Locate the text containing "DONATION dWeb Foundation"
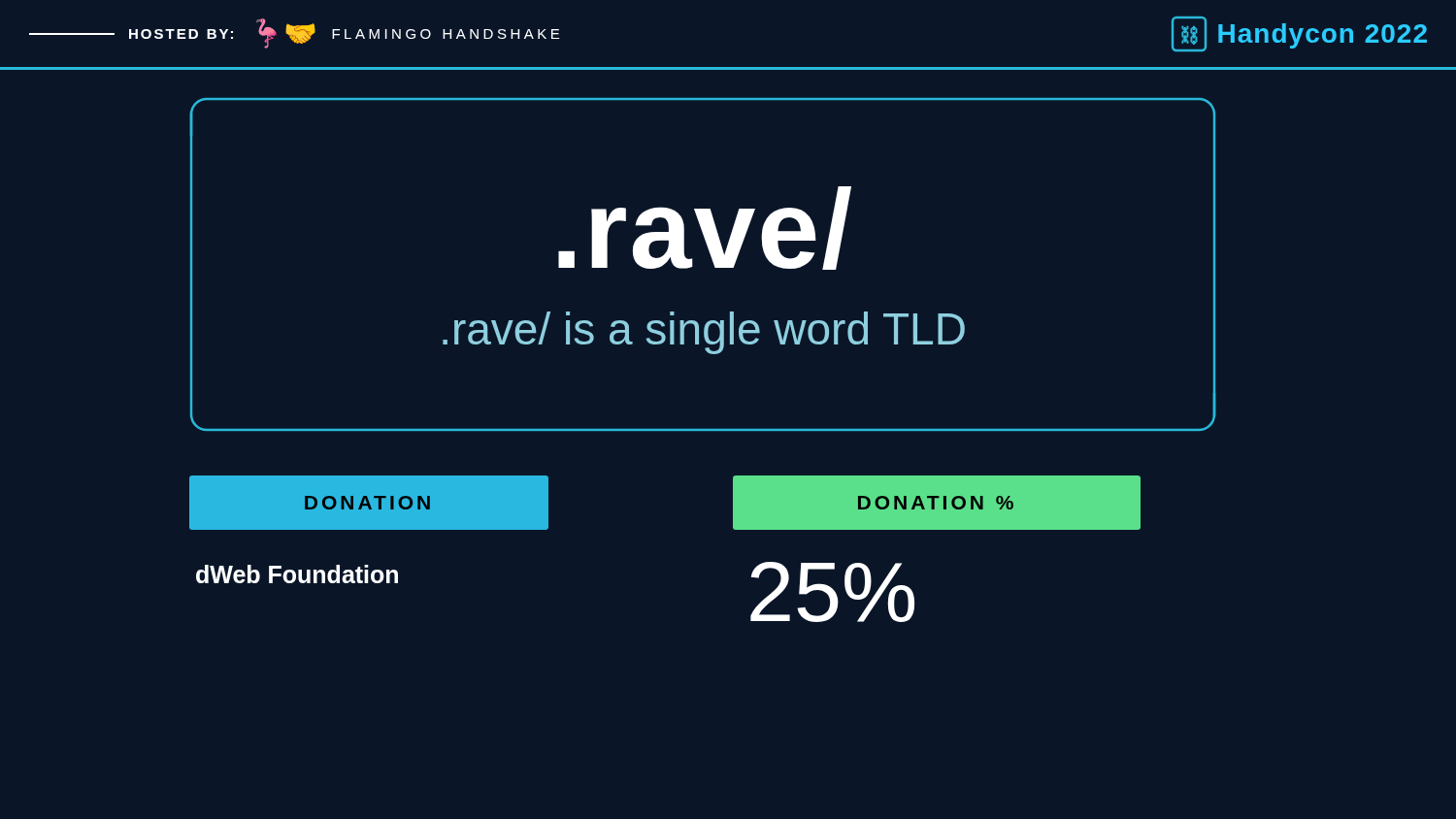1456x819 pixels. pyautogui.click(x=369, y=532)
